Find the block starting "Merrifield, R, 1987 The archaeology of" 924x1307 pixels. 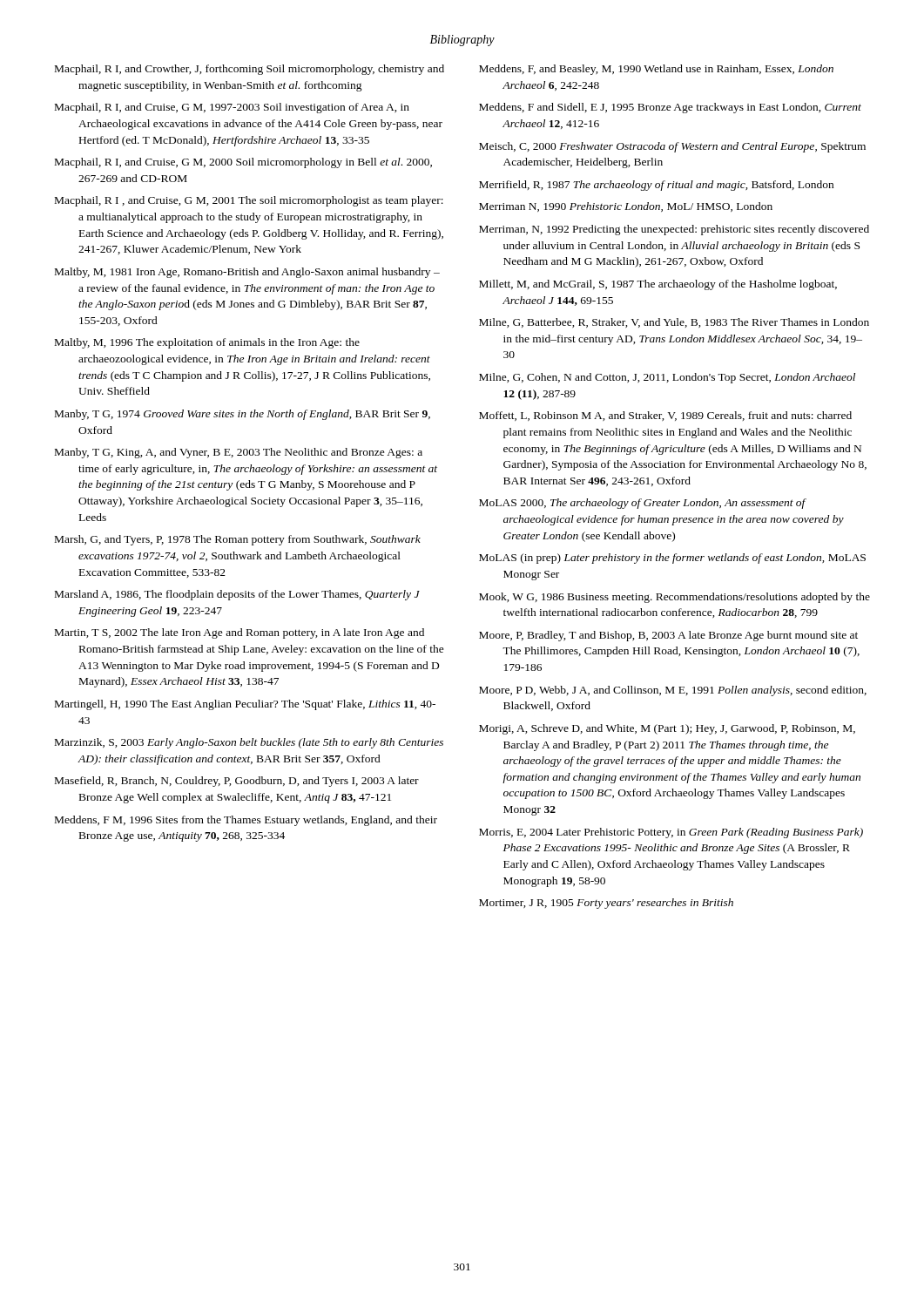(656, 184)
